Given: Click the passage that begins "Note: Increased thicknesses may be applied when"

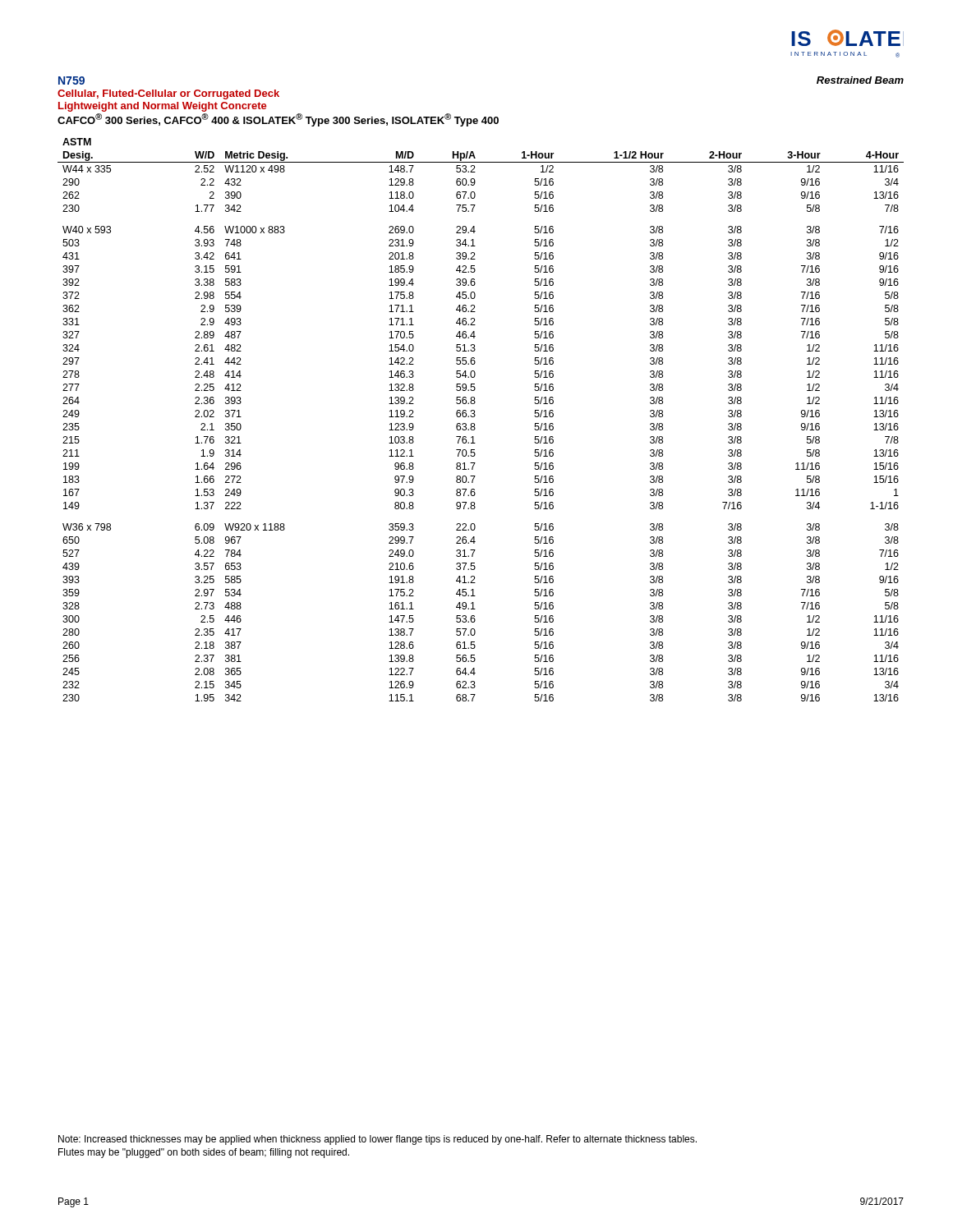Looking at the screenshot, I should (481, 1146).
